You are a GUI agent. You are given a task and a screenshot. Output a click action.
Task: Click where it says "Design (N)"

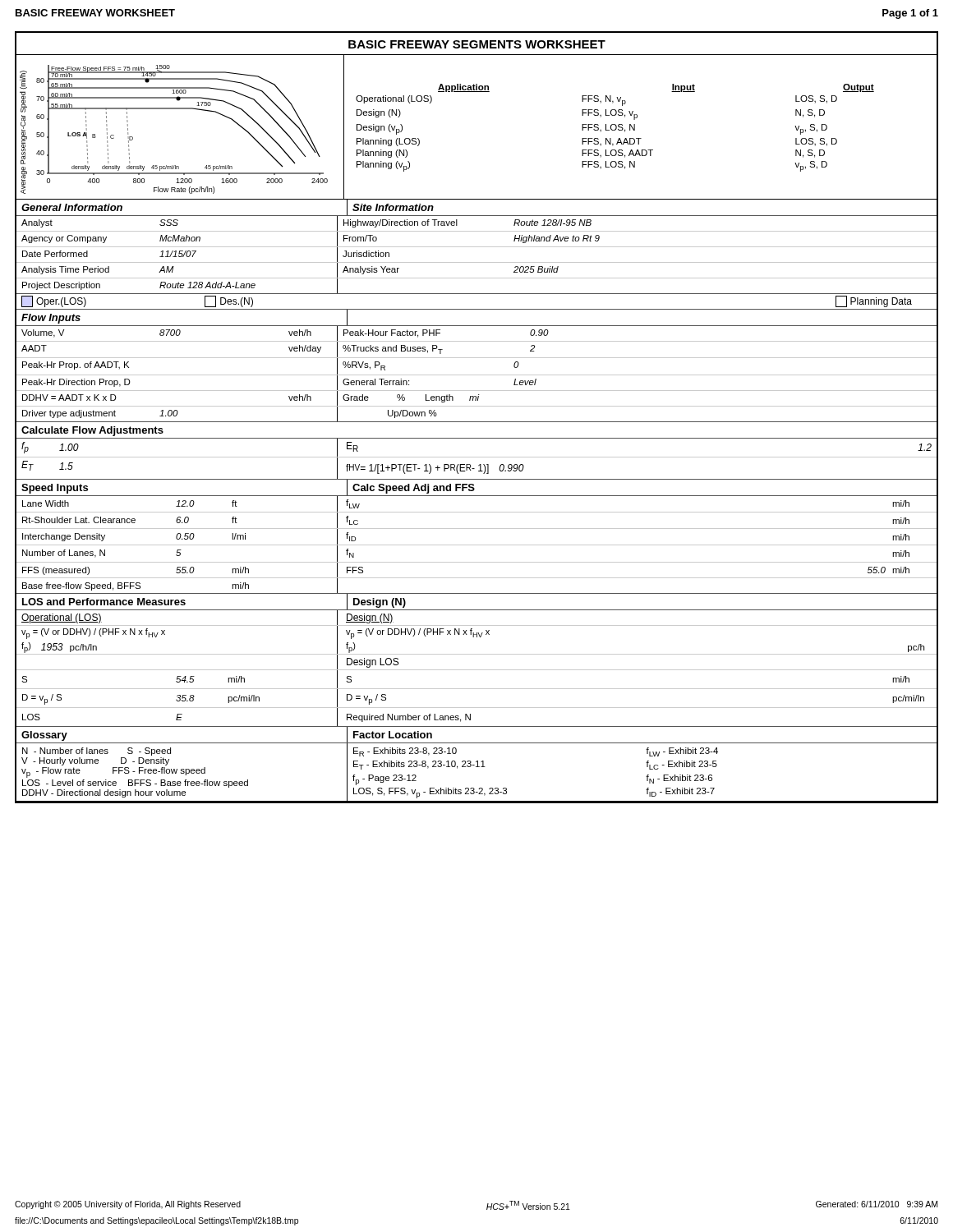[x=379, y=601]
